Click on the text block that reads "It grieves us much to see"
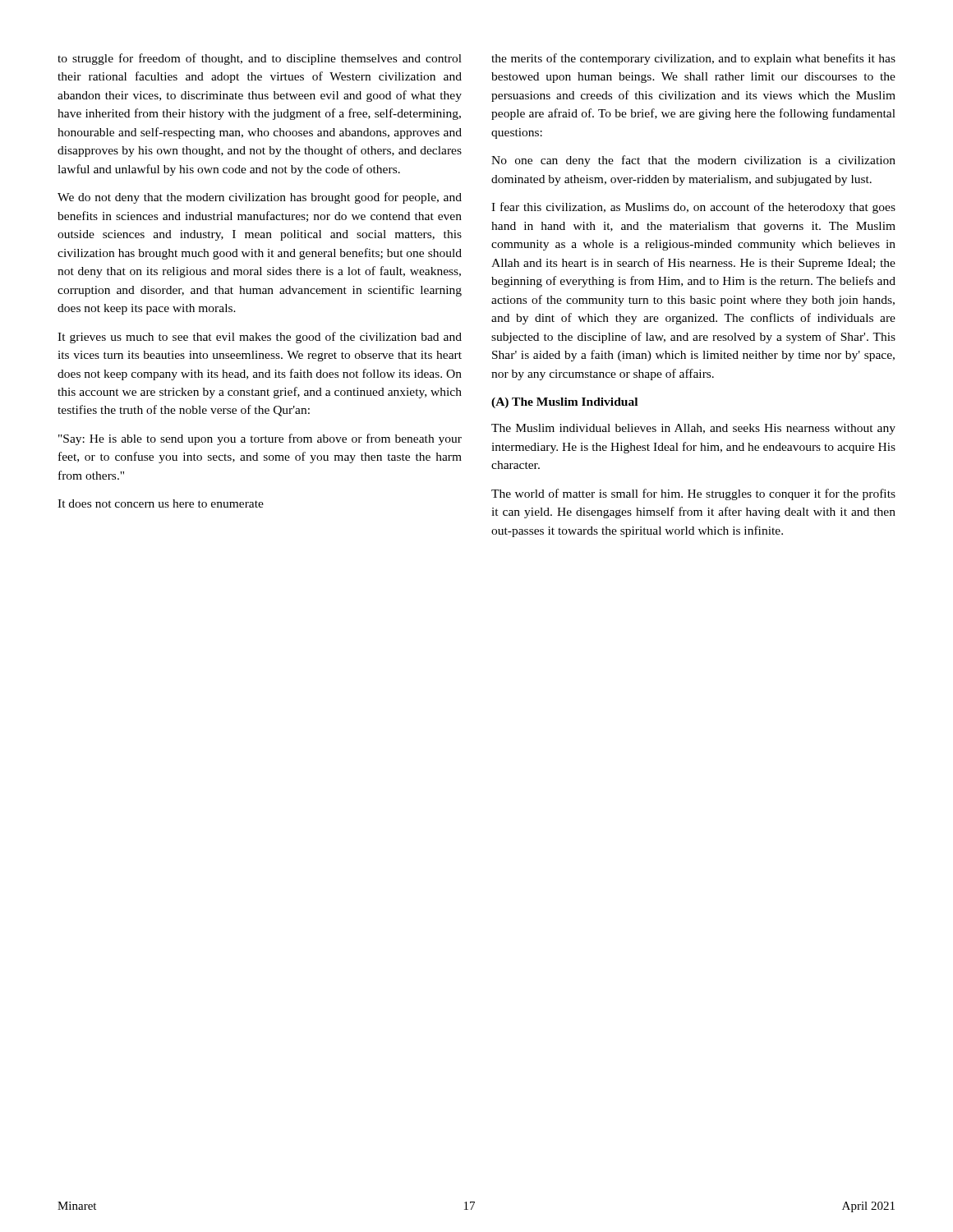Screen dimensions: 1232x953 (260, 373)
